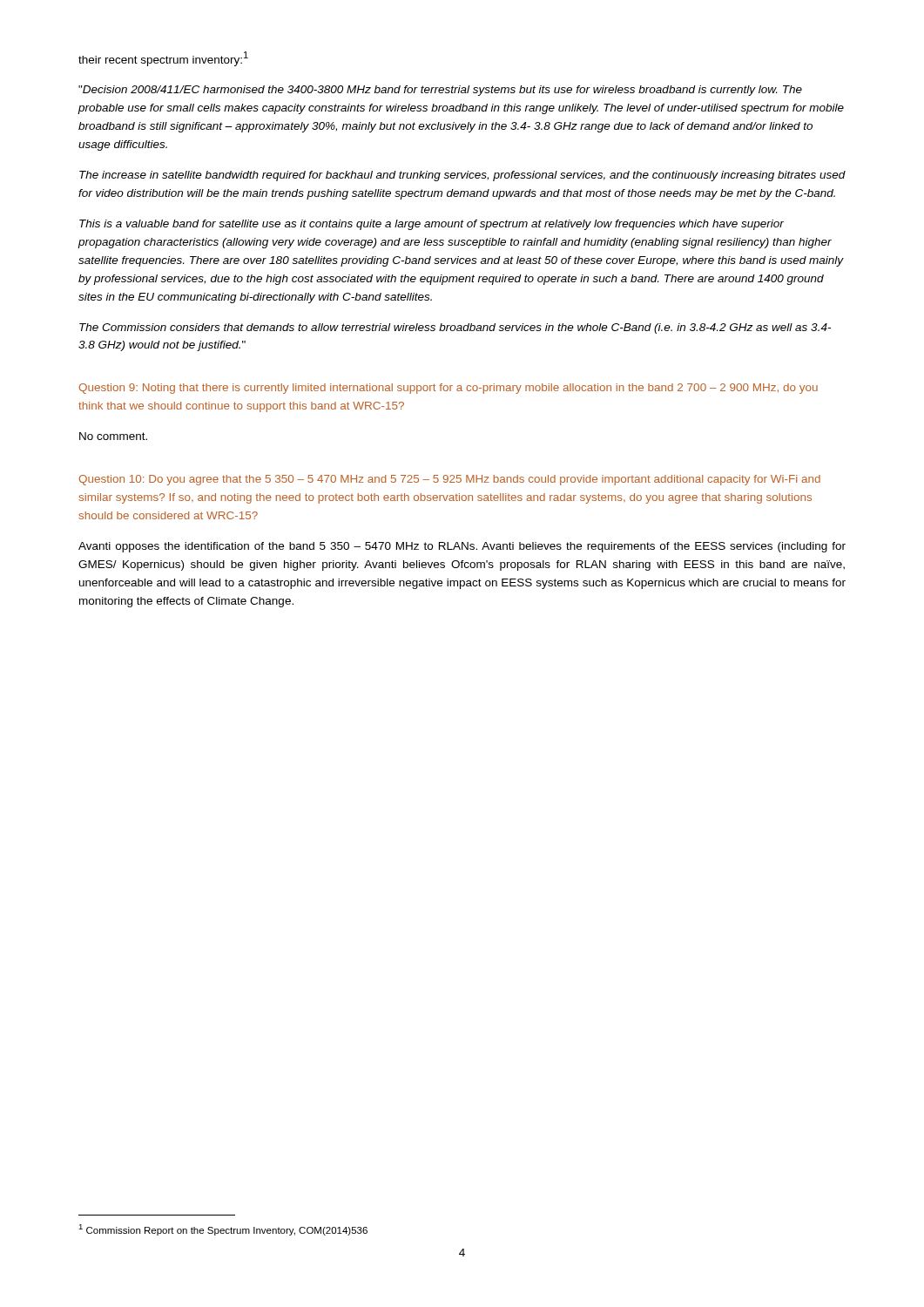Select the region starting "Question 10: Do"
Viewport: 924px width, 1307px height.
coord(450,497)
